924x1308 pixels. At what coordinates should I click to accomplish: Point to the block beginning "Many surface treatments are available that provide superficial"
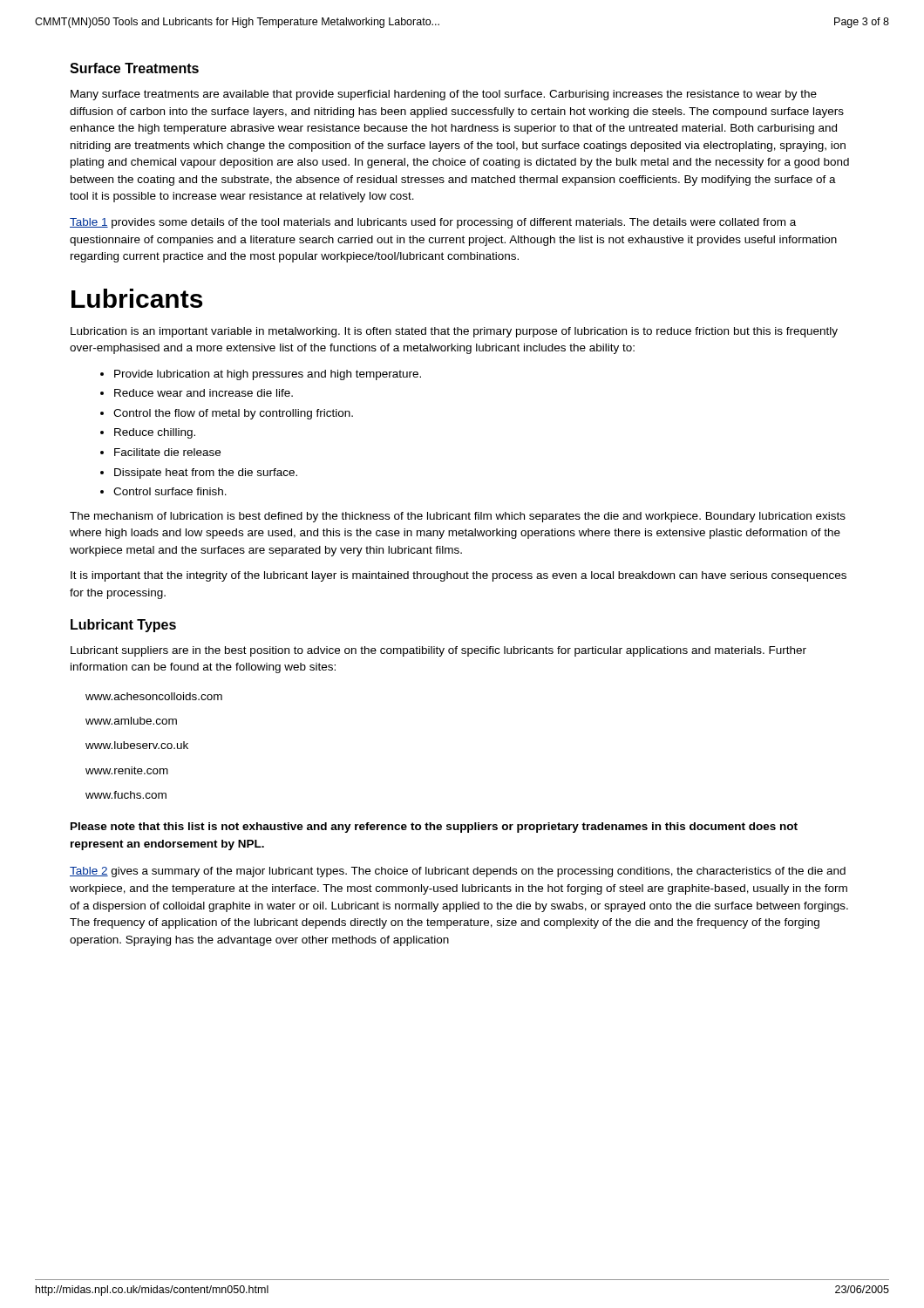tap(462, 145)
